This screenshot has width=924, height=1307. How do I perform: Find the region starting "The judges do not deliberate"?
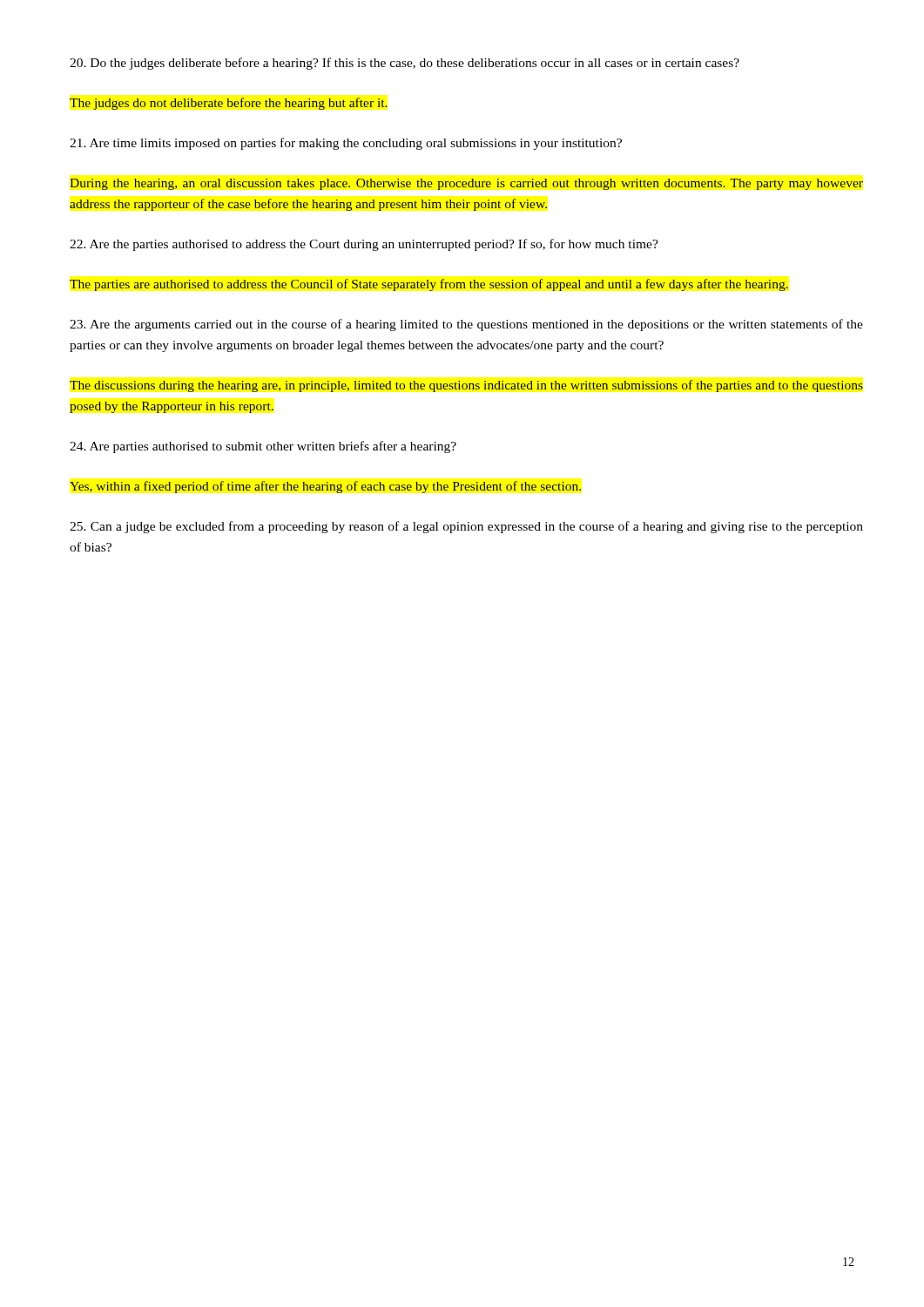pos(229,102)
